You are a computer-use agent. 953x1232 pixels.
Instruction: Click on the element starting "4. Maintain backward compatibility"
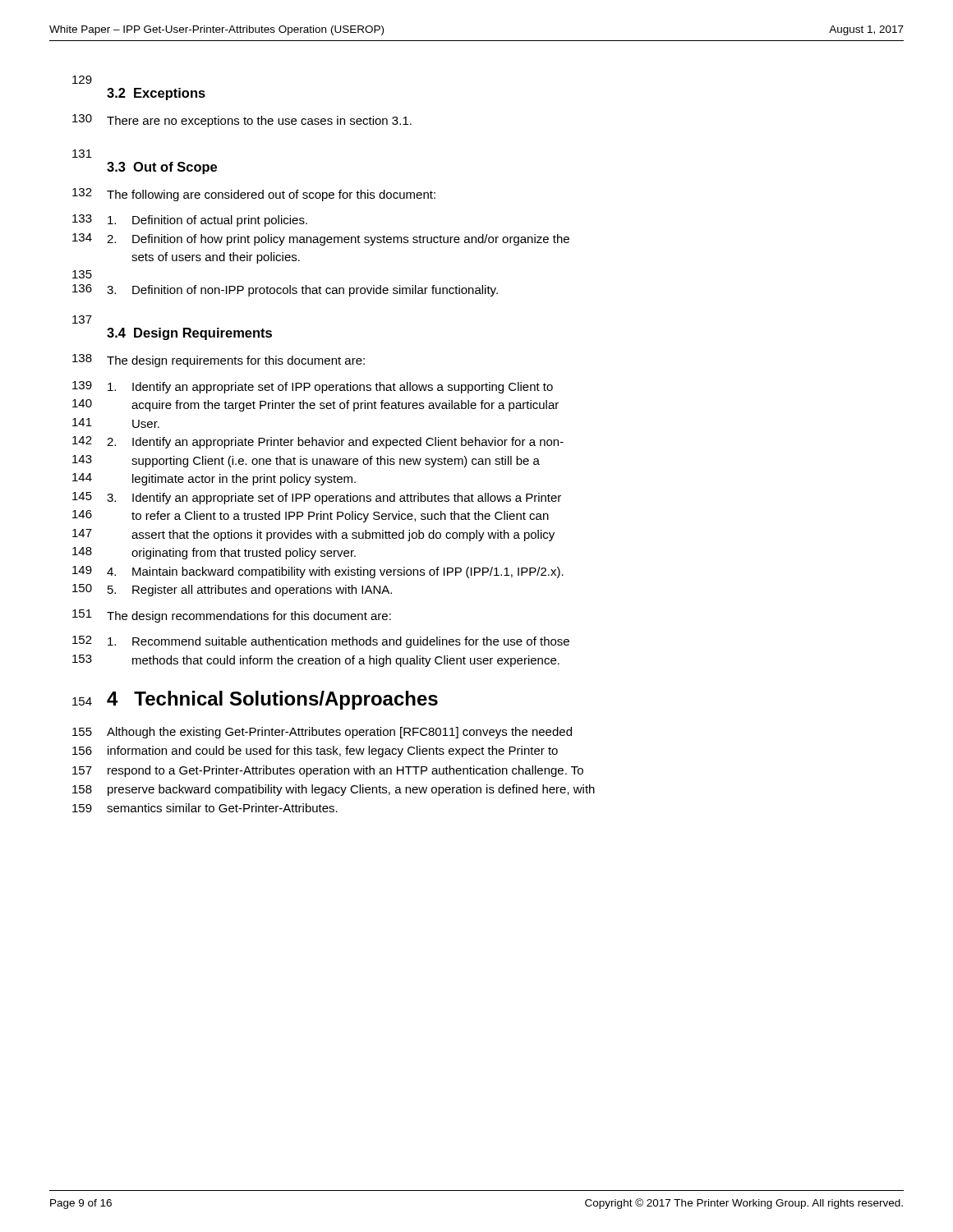tap(335, 571)
